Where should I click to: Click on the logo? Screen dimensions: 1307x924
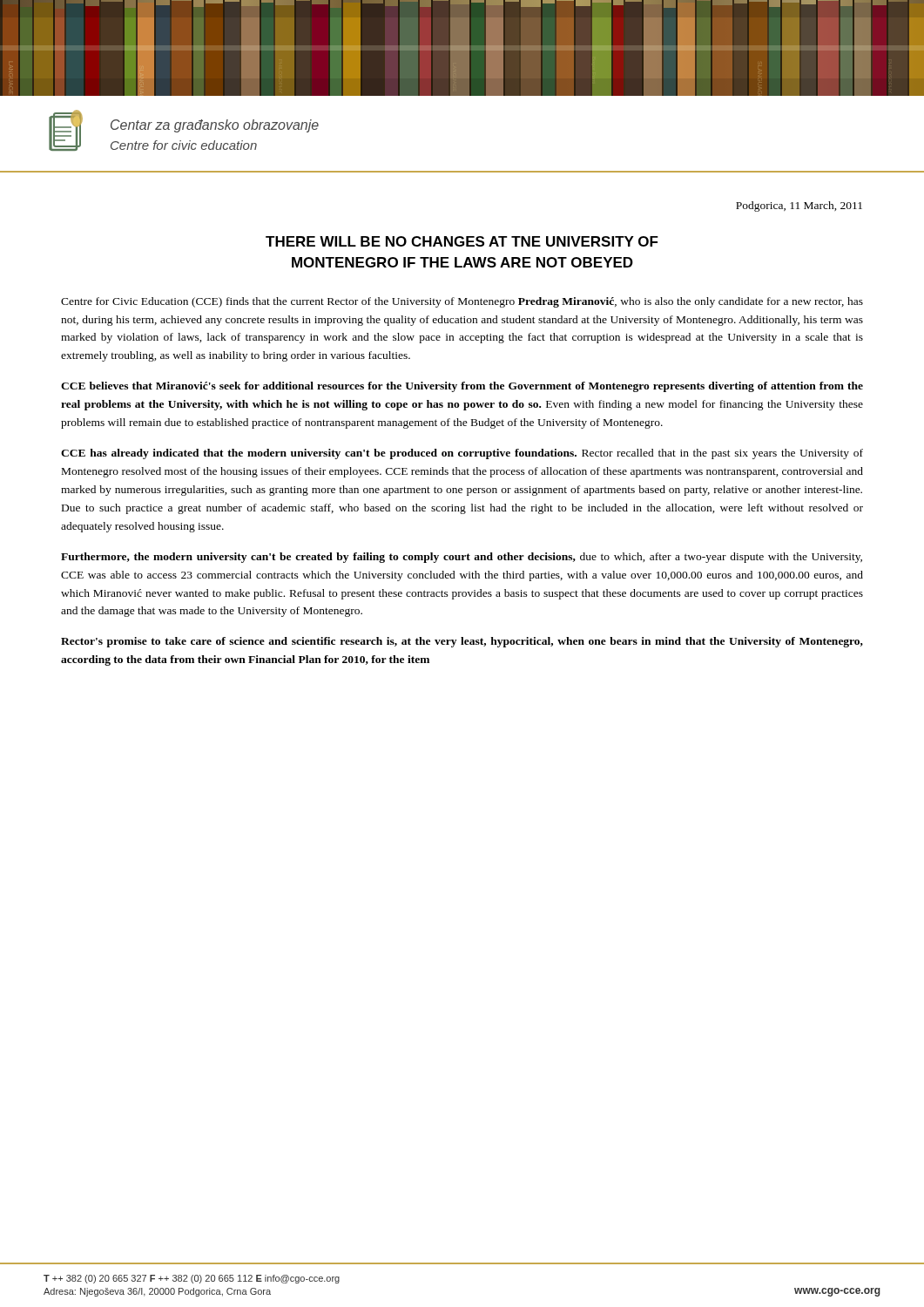462,134
